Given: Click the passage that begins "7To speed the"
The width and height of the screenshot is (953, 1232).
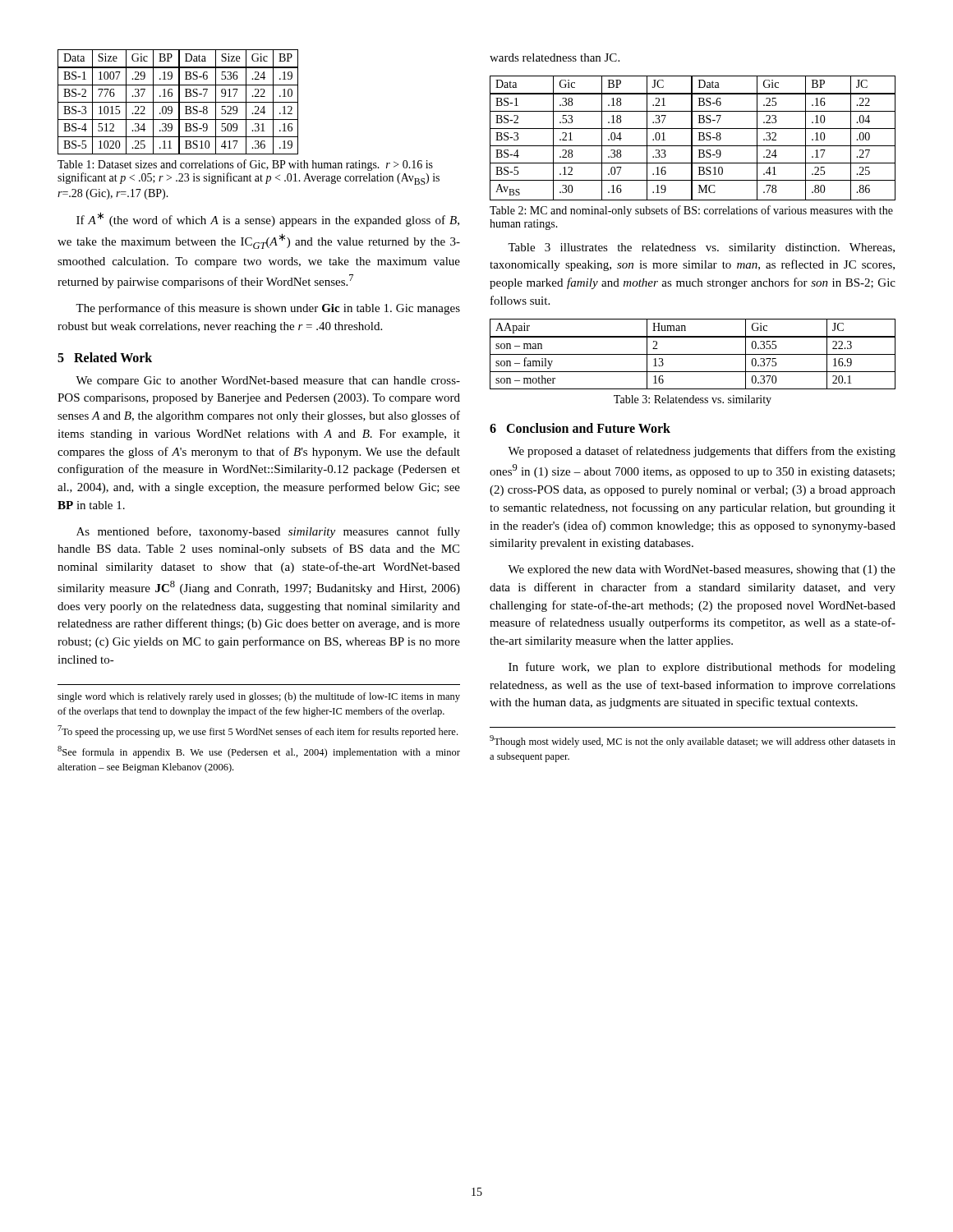Looking at the screenshot, I should (259, 731).
